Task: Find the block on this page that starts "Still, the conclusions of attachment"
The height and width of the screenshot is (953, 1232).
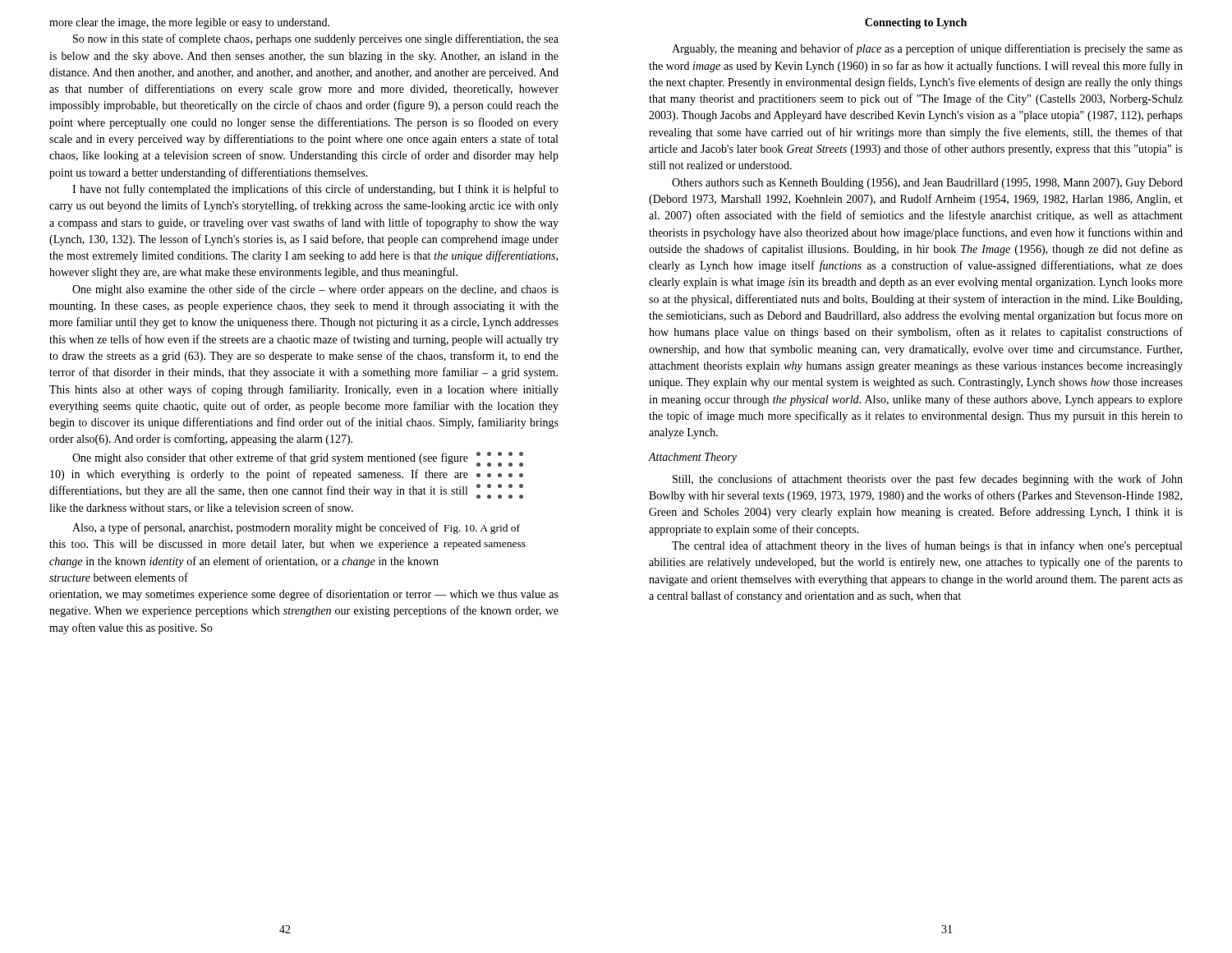Action: (x=916, y=538)
